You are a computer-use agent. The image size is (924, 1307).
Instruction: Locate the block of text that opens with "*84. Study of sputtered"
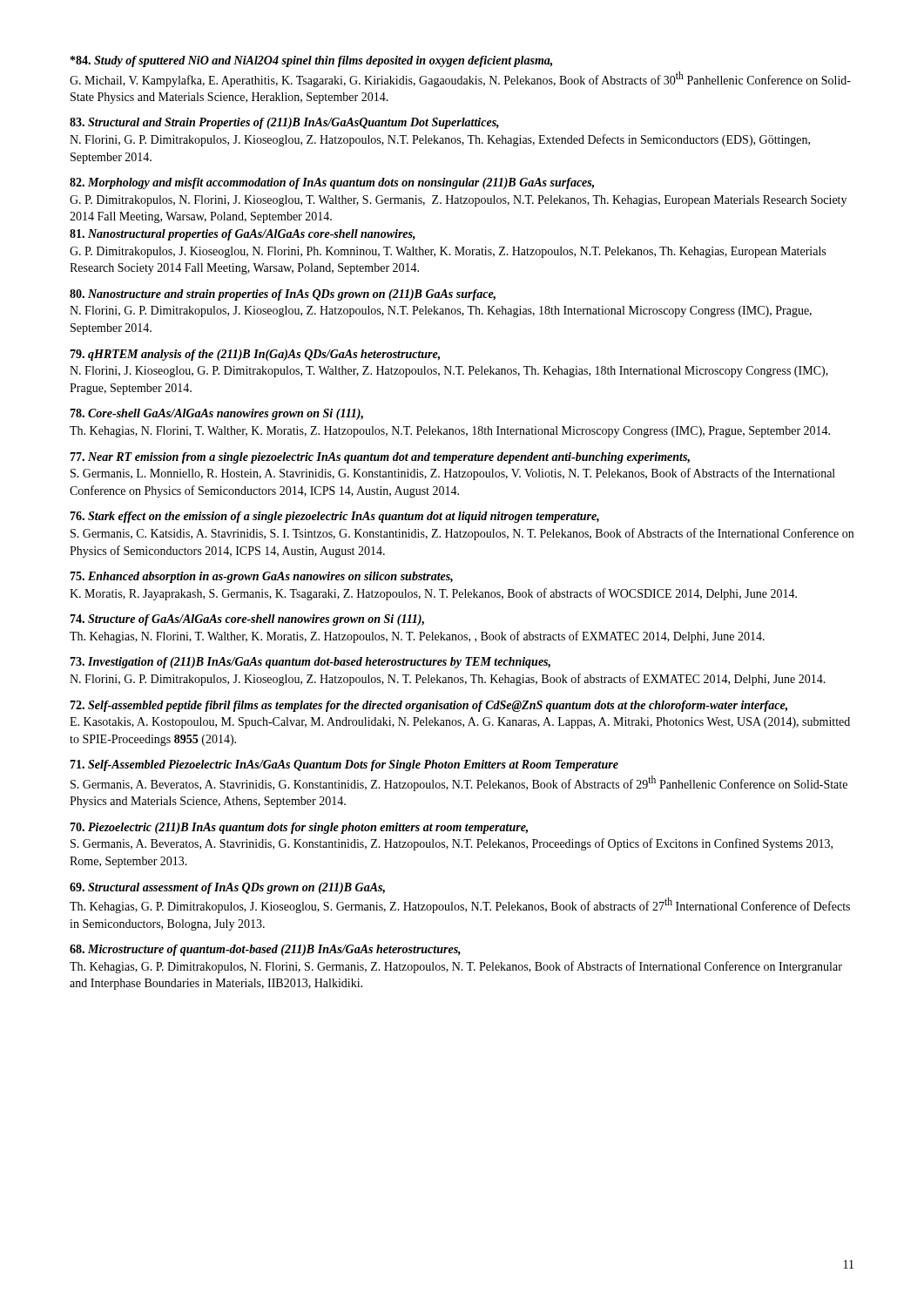[460, 79]
